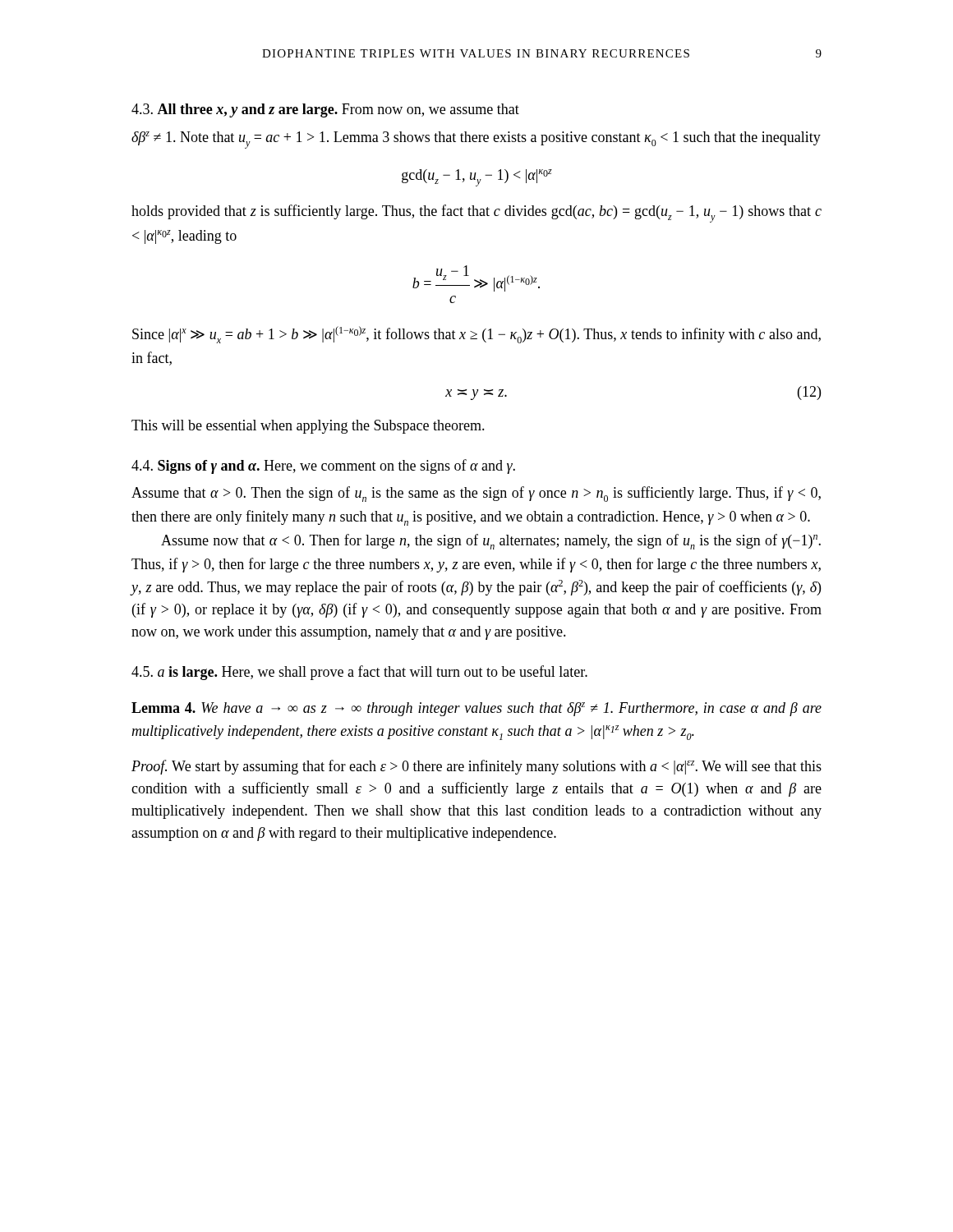Select the section header containing "4.4. Signs of γ and"

324,466
